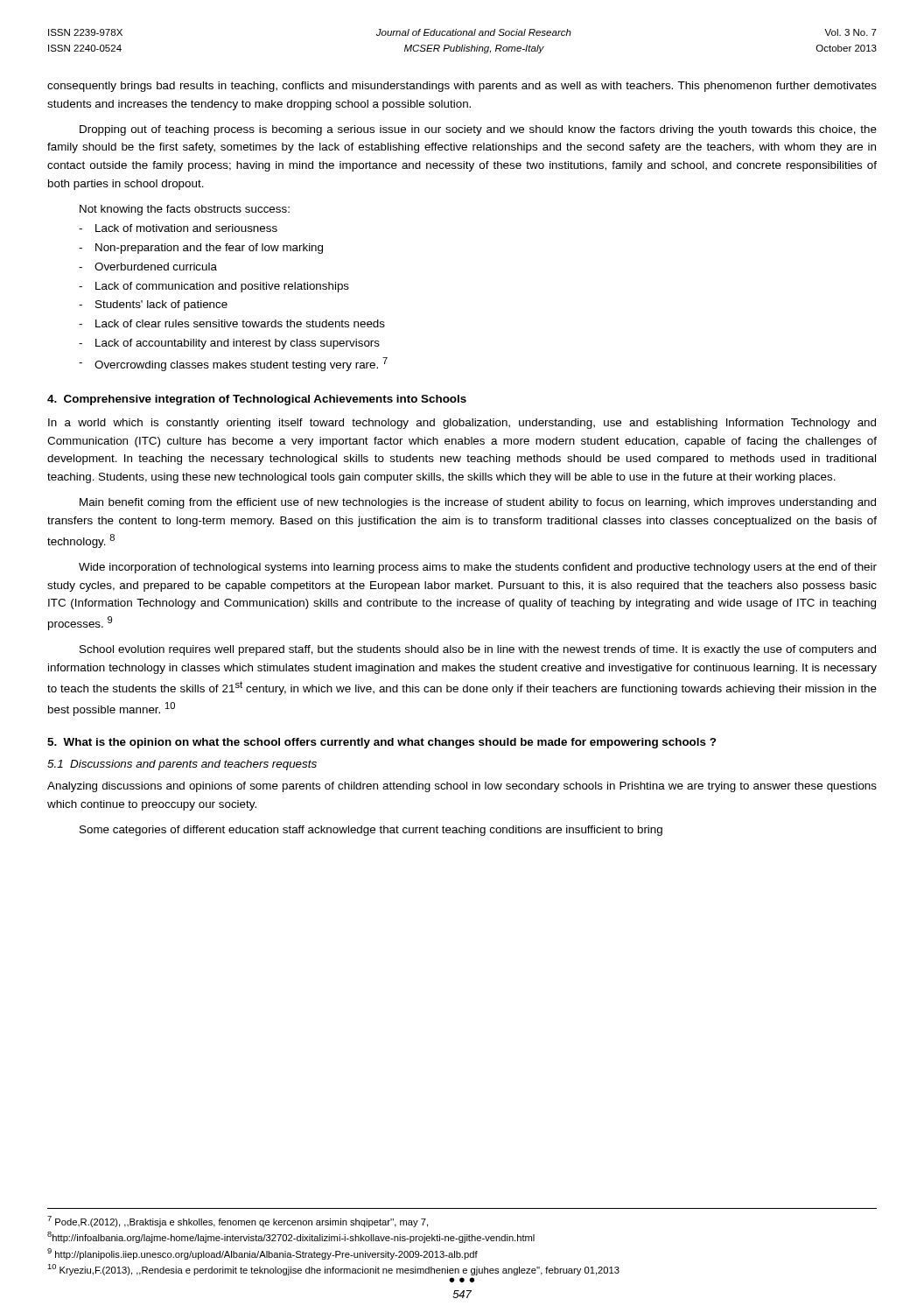This screenshot has width=924, height=1313.
Task: Click on the element starting "School evolution requires well prepared staff, but the"
Action: click(462, 680)
